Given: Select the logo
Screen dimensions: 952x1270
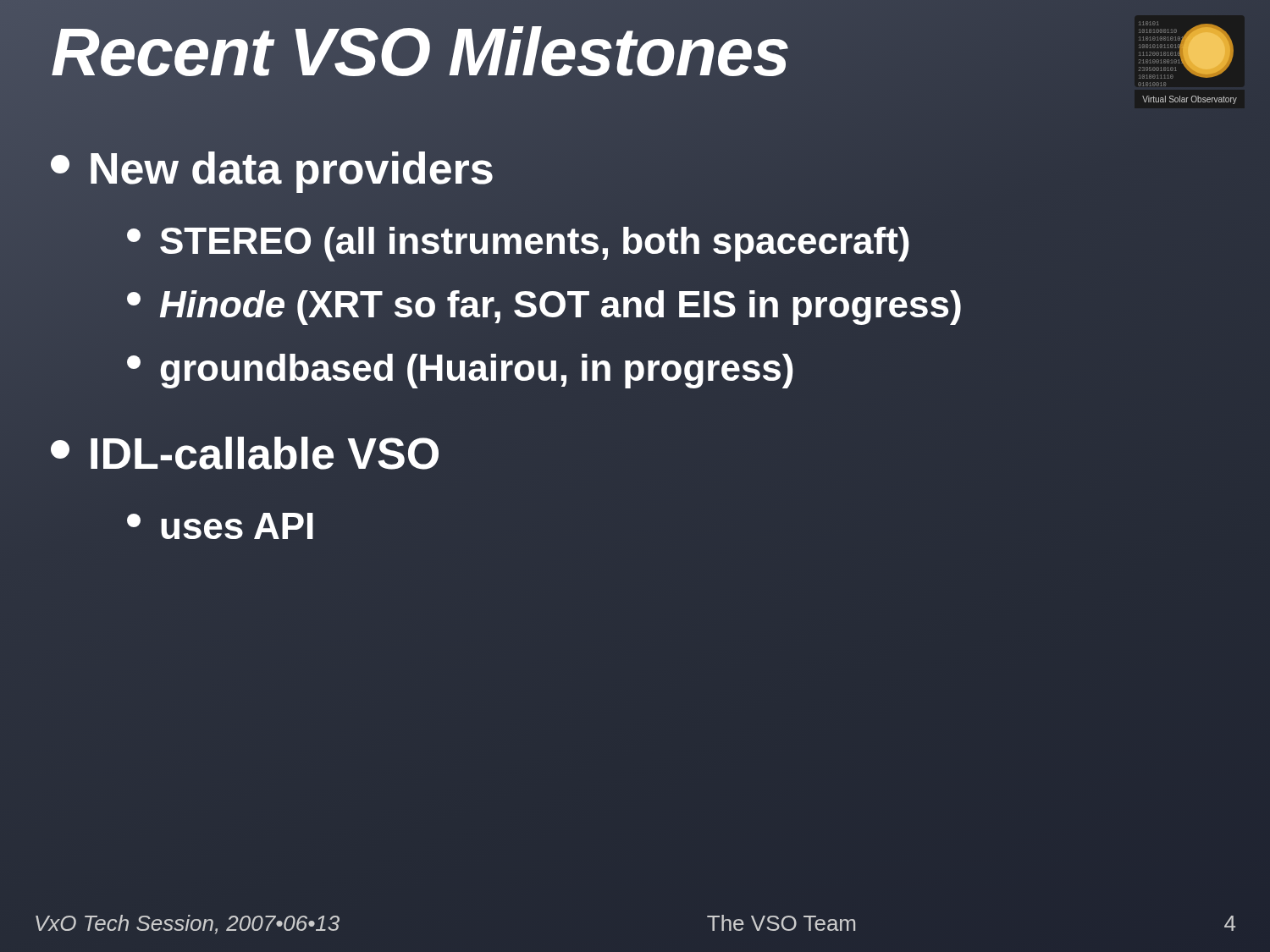Looking at the screenshot, I should [x=1190, y=62].
